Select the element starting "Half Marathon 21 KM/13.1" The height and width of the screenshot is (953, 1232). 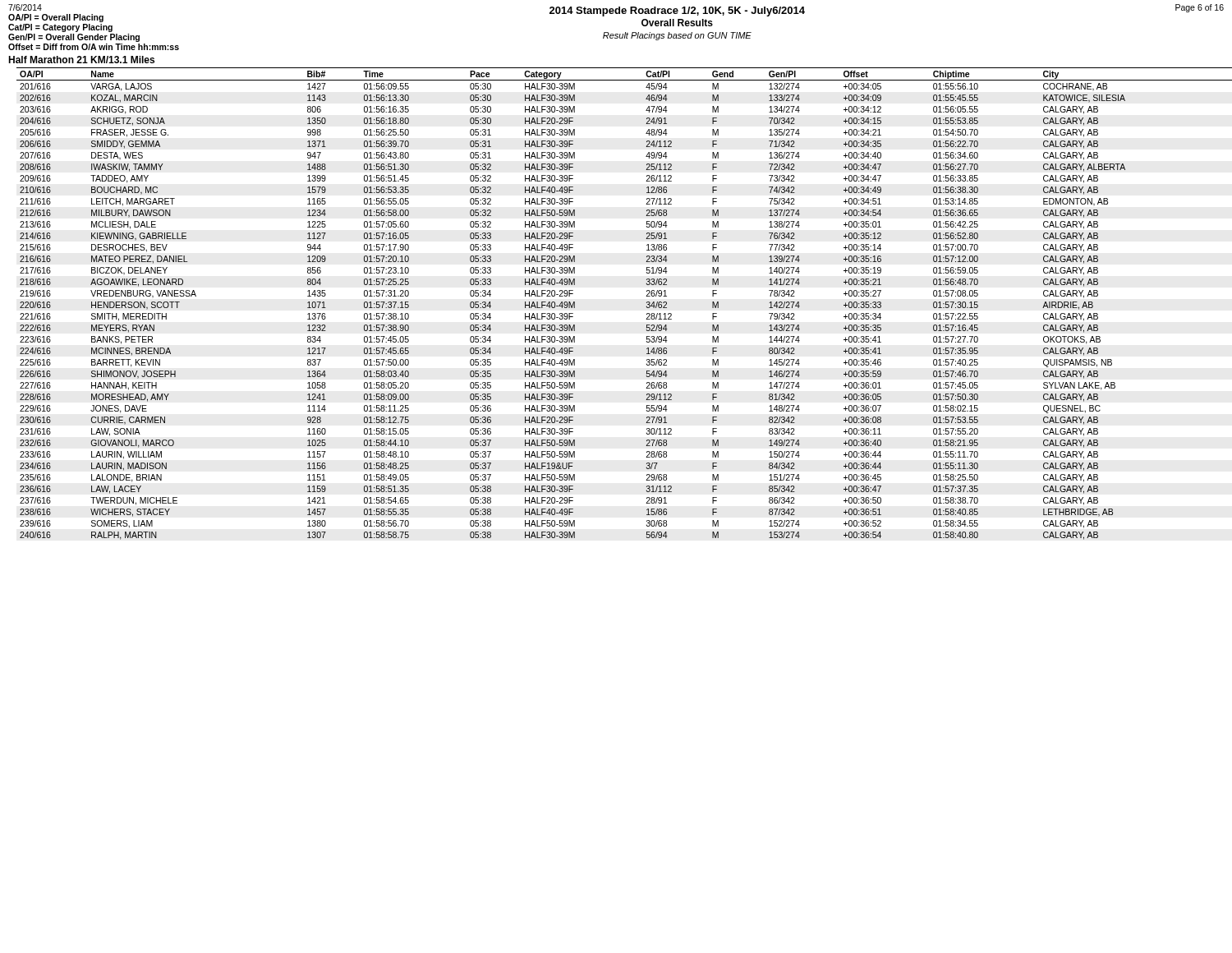pyautogui.click(x=82, y=60)
